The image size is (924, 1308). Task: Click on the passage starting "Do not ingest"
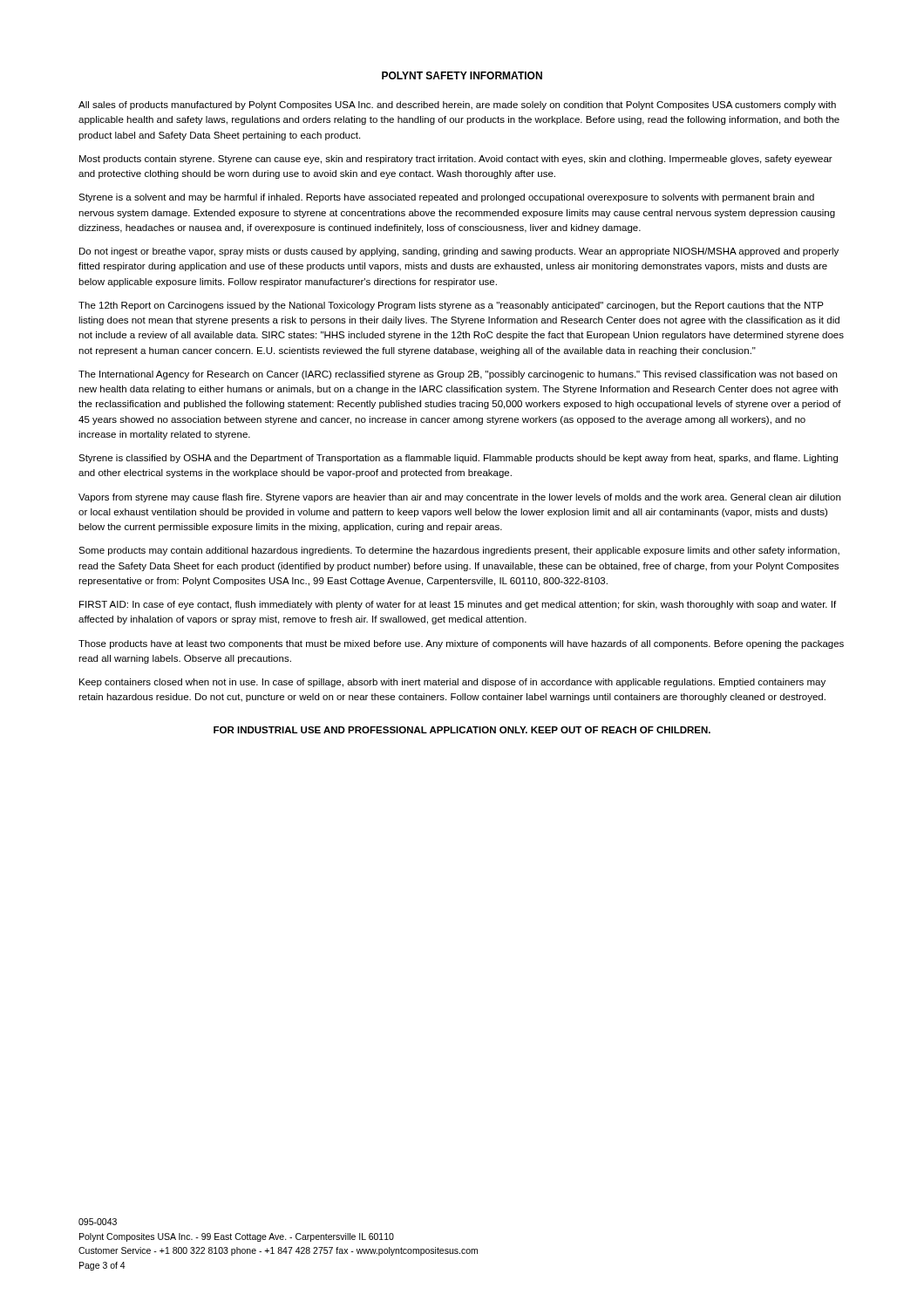click(459, 266)
